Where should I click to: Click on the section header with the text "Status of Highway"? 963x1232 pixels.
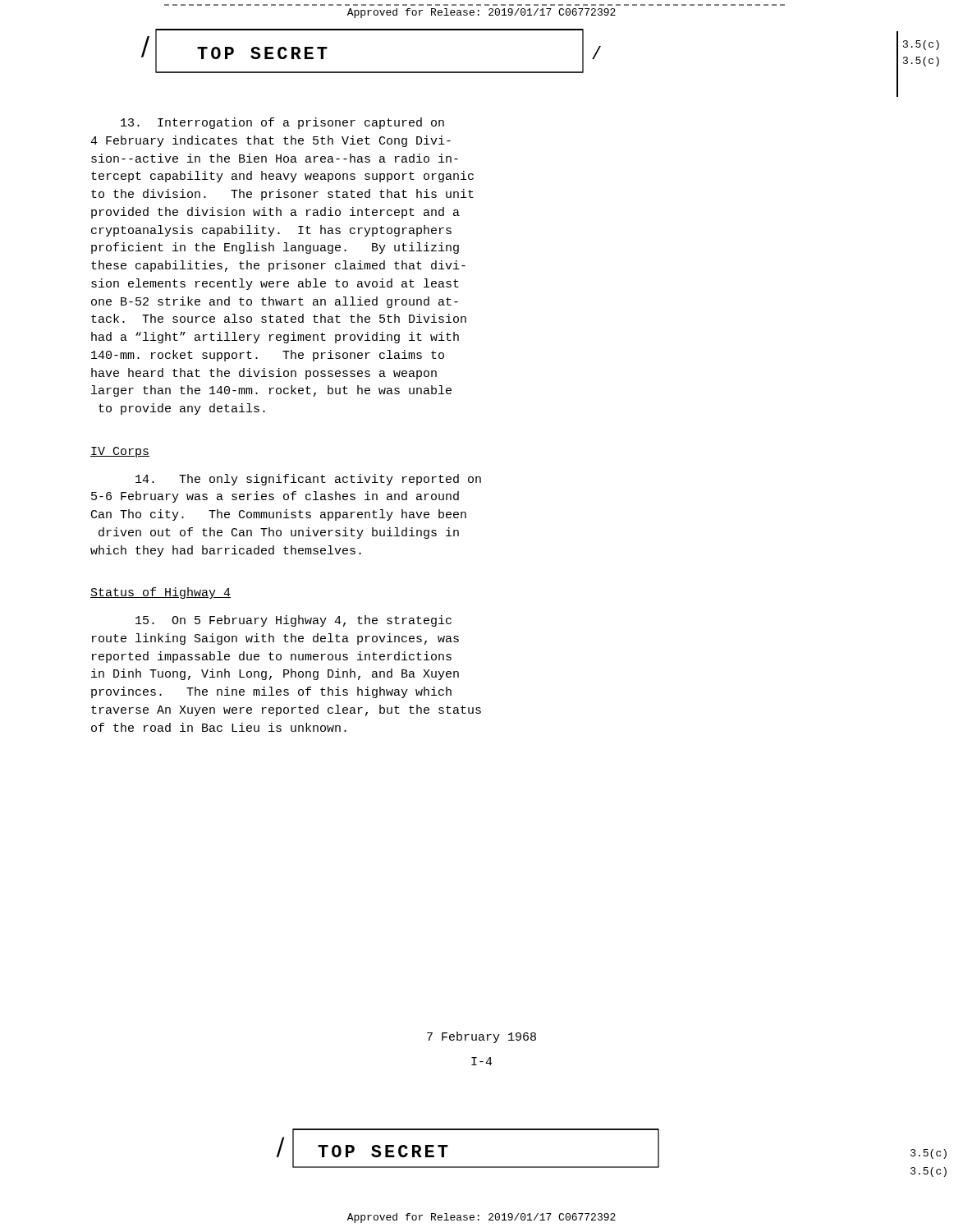click(x=161, y=594)
